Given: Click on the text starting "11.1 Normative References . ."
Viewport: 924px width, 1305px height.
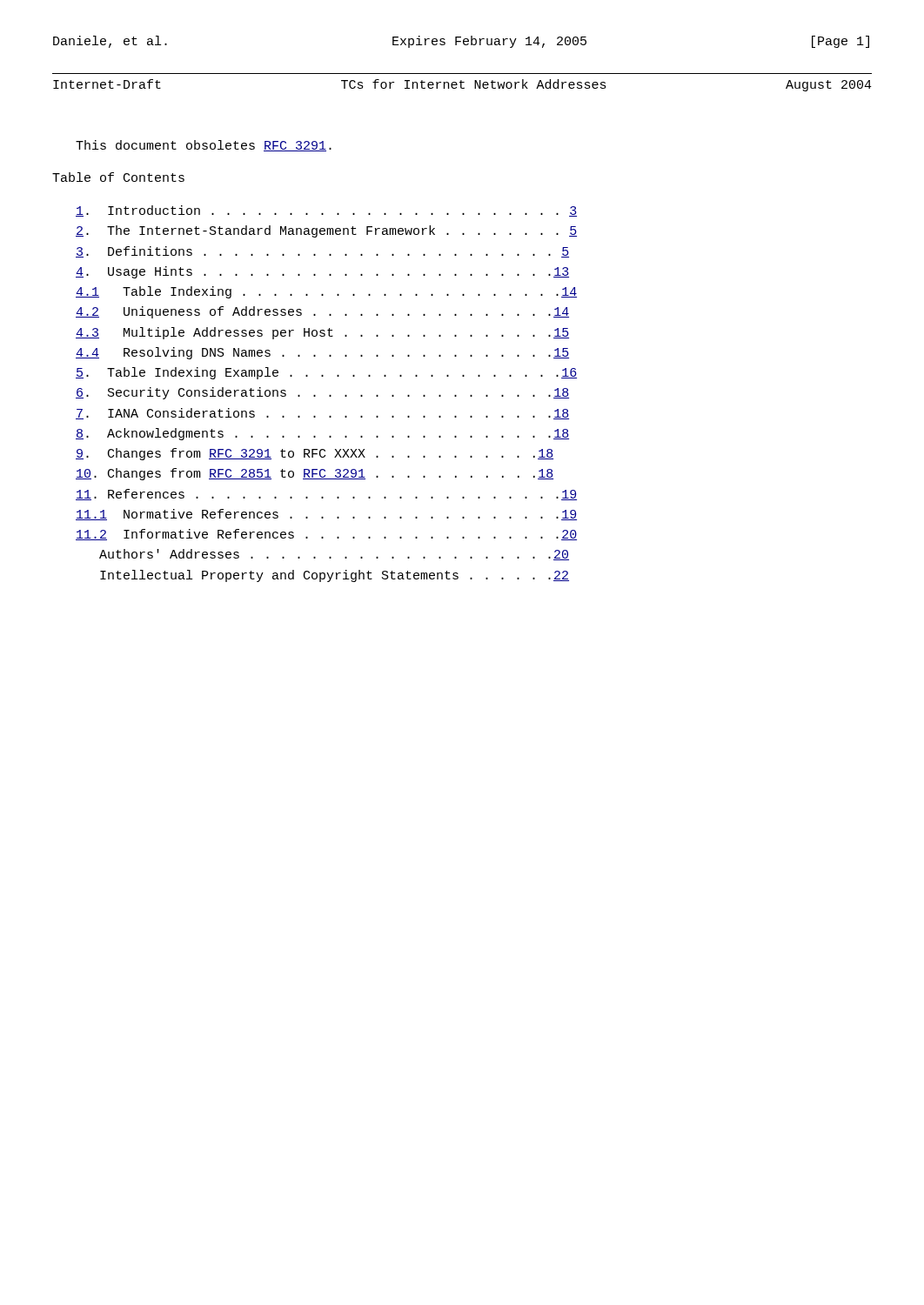Looking at the screenshot, I should click(x=315, y=515).
